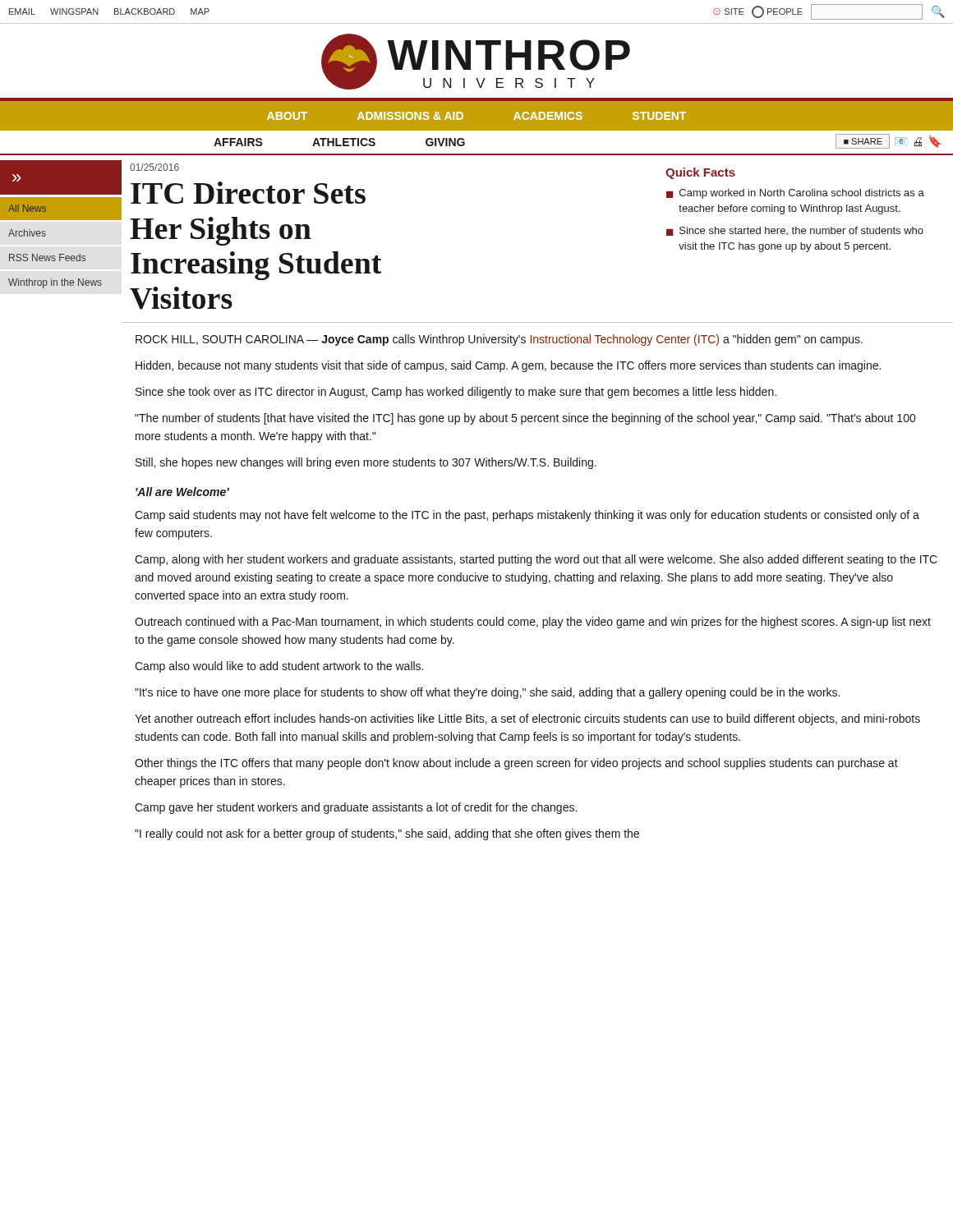Click on the passage starting "■ Since she started here, the number of"
The image size is (953, 1232).
(801, 239)
